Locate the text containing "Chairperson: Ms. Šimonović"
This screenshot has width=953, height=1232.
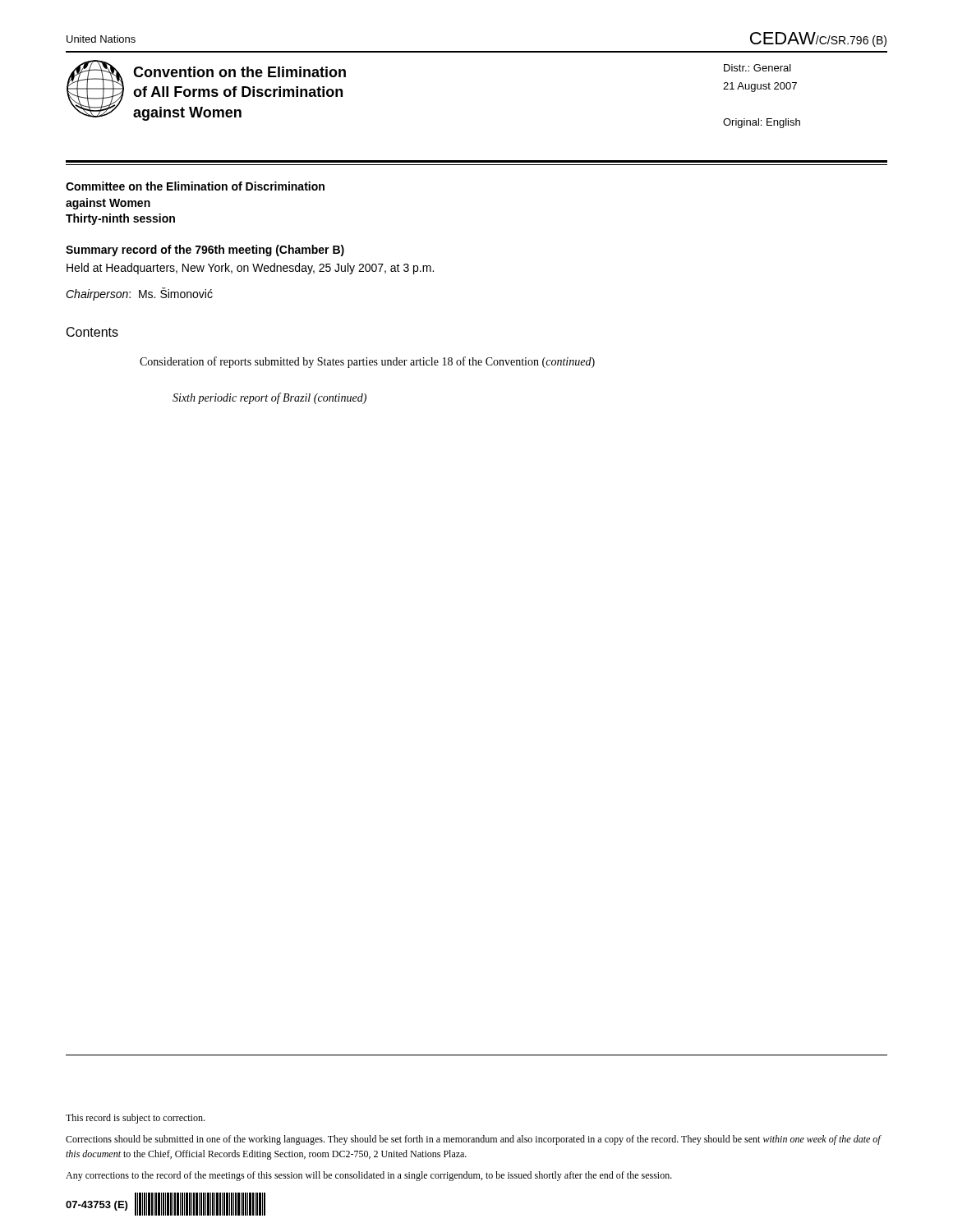[x=139, y=294]
